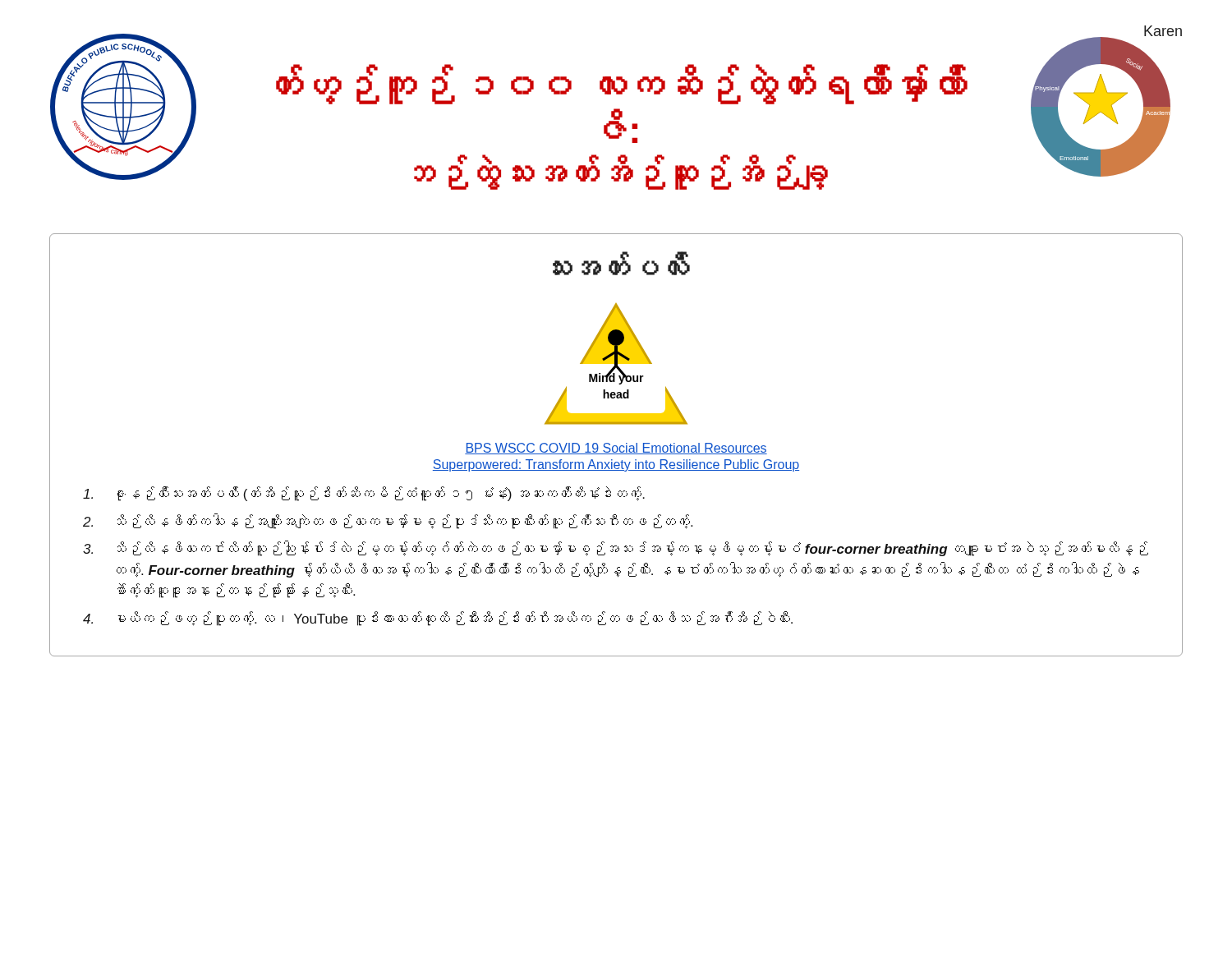Click on the infographic
Viewport: 1232px width, 953px height.
pos(1101,107)
